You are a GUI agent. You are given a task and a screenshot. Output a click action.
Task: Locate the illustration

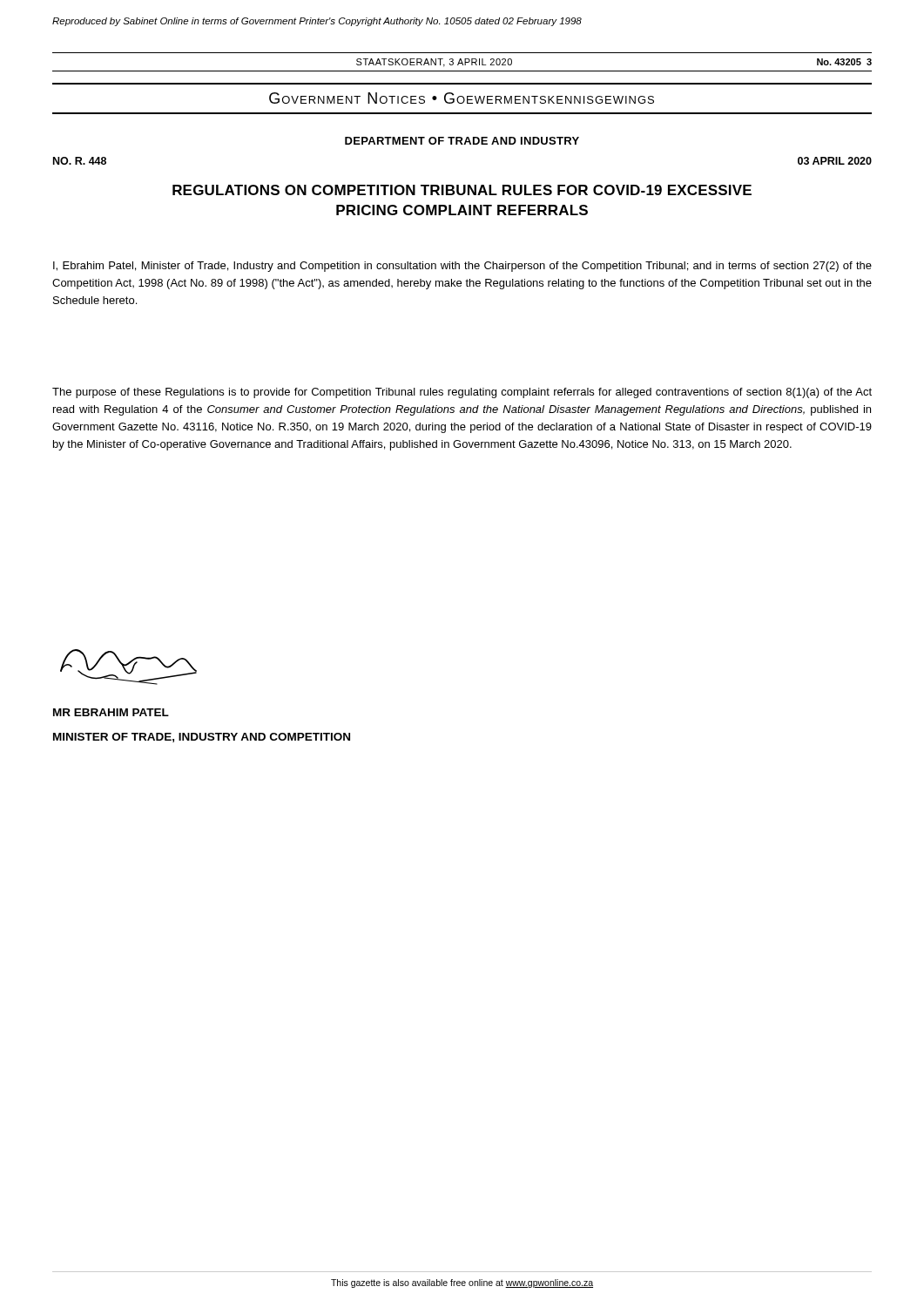(131, 664)
